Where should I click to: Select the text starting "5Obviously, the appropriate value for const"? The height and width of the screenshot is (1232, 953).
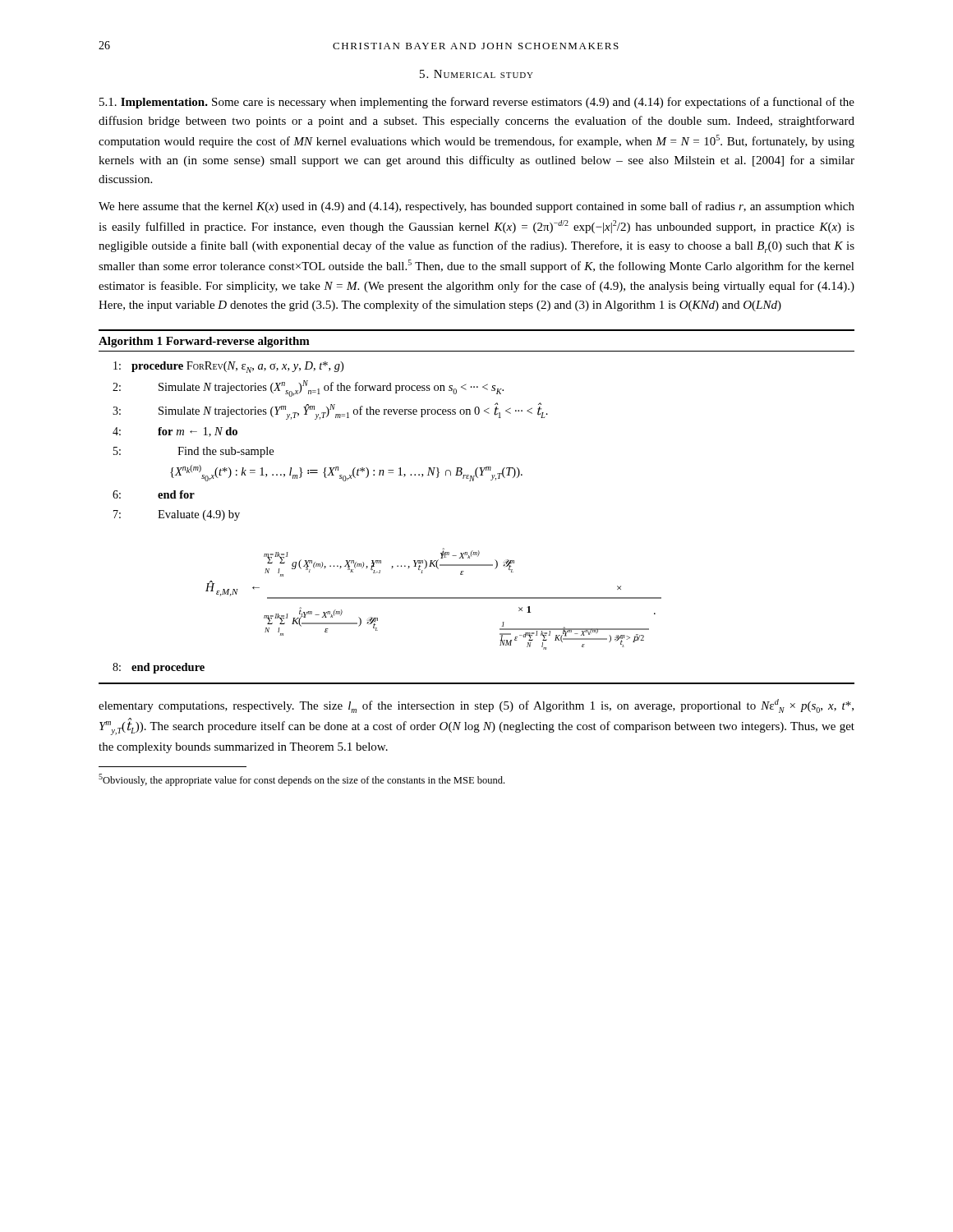pos(302,779)
